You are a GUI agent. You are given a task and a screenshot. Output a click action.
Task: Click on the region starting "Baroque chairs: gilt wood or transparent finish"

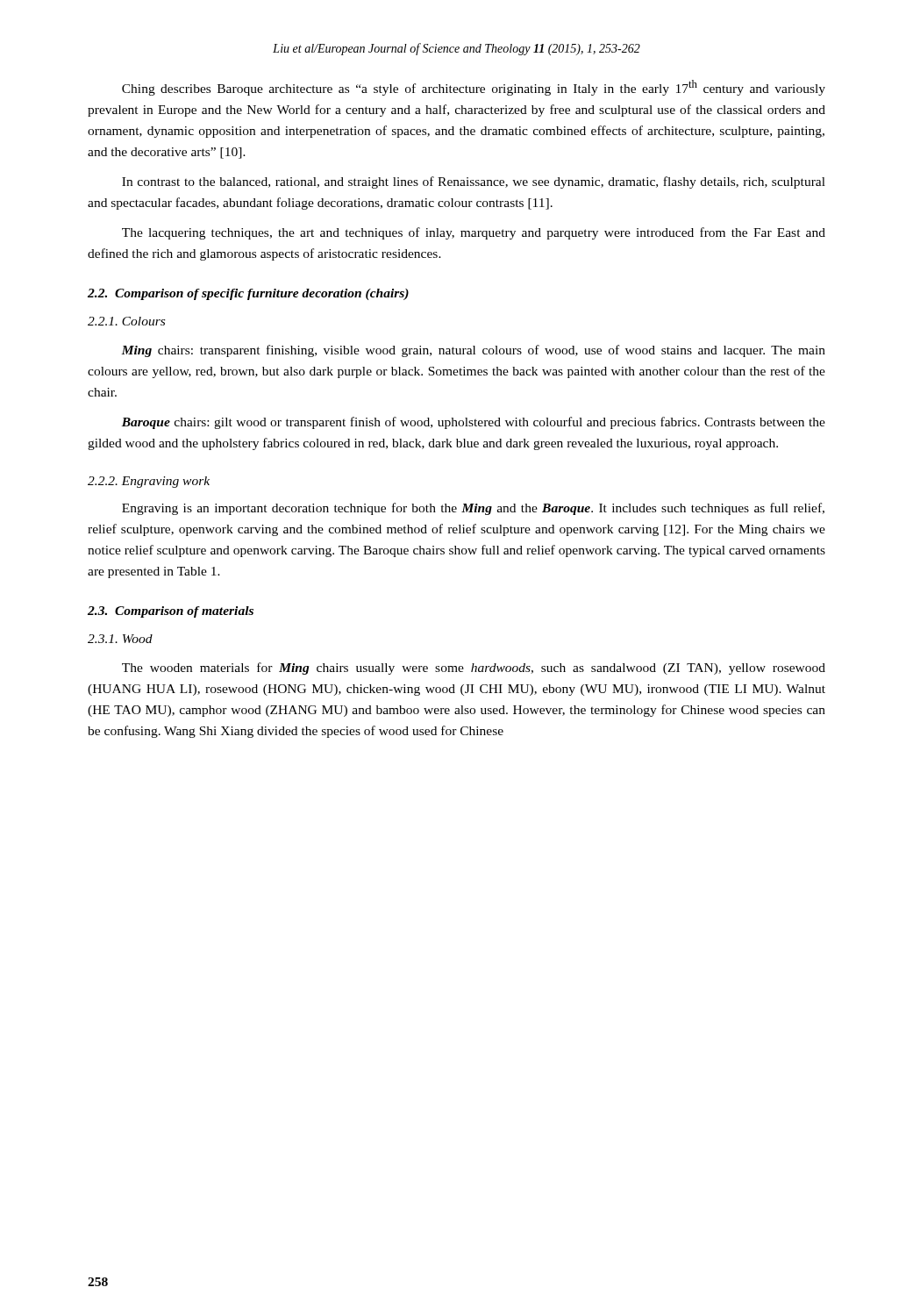(456, 433)
